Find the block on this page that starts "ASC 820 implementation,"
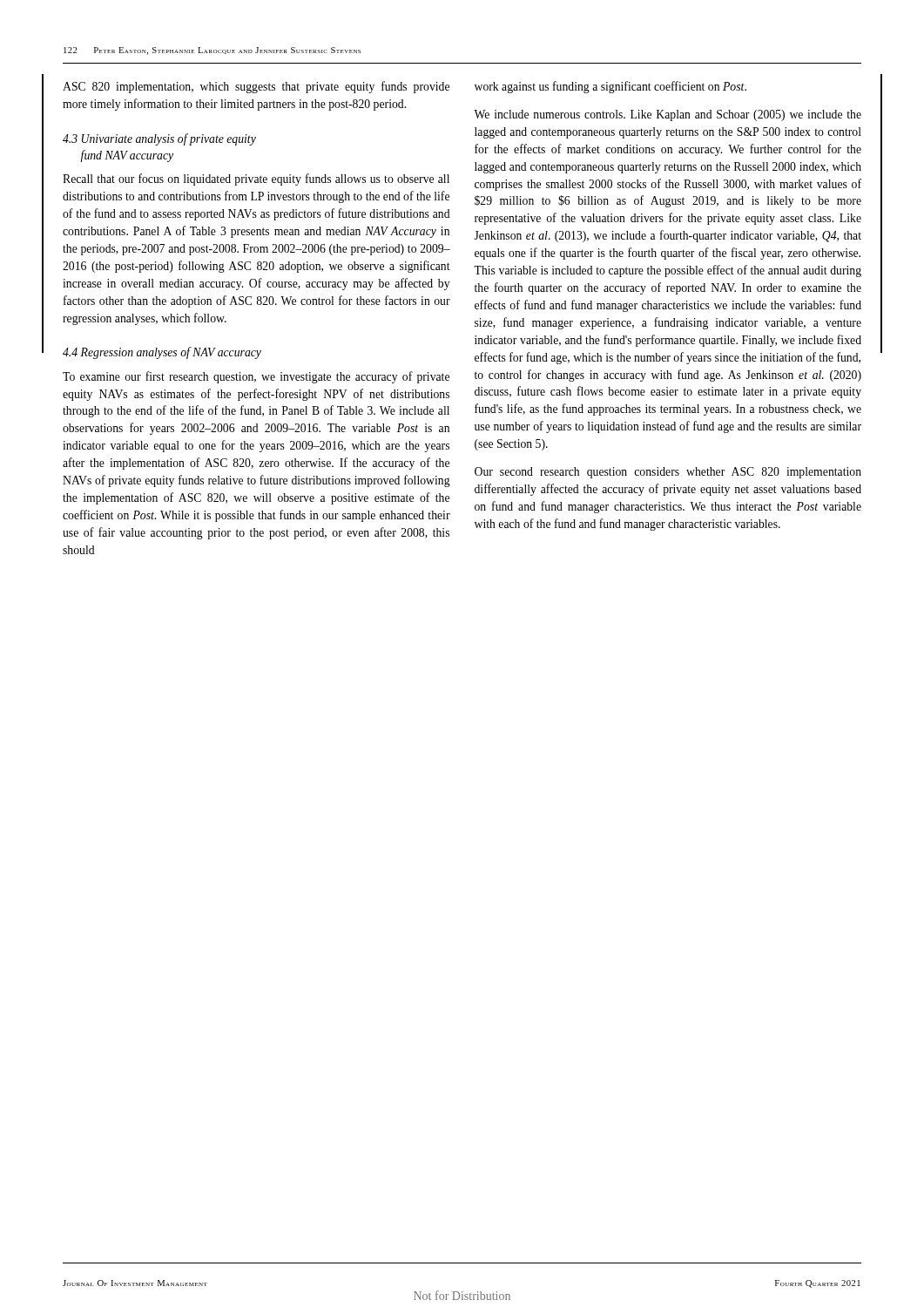This screenshot has width=924, height=1307. pos(256,95)
